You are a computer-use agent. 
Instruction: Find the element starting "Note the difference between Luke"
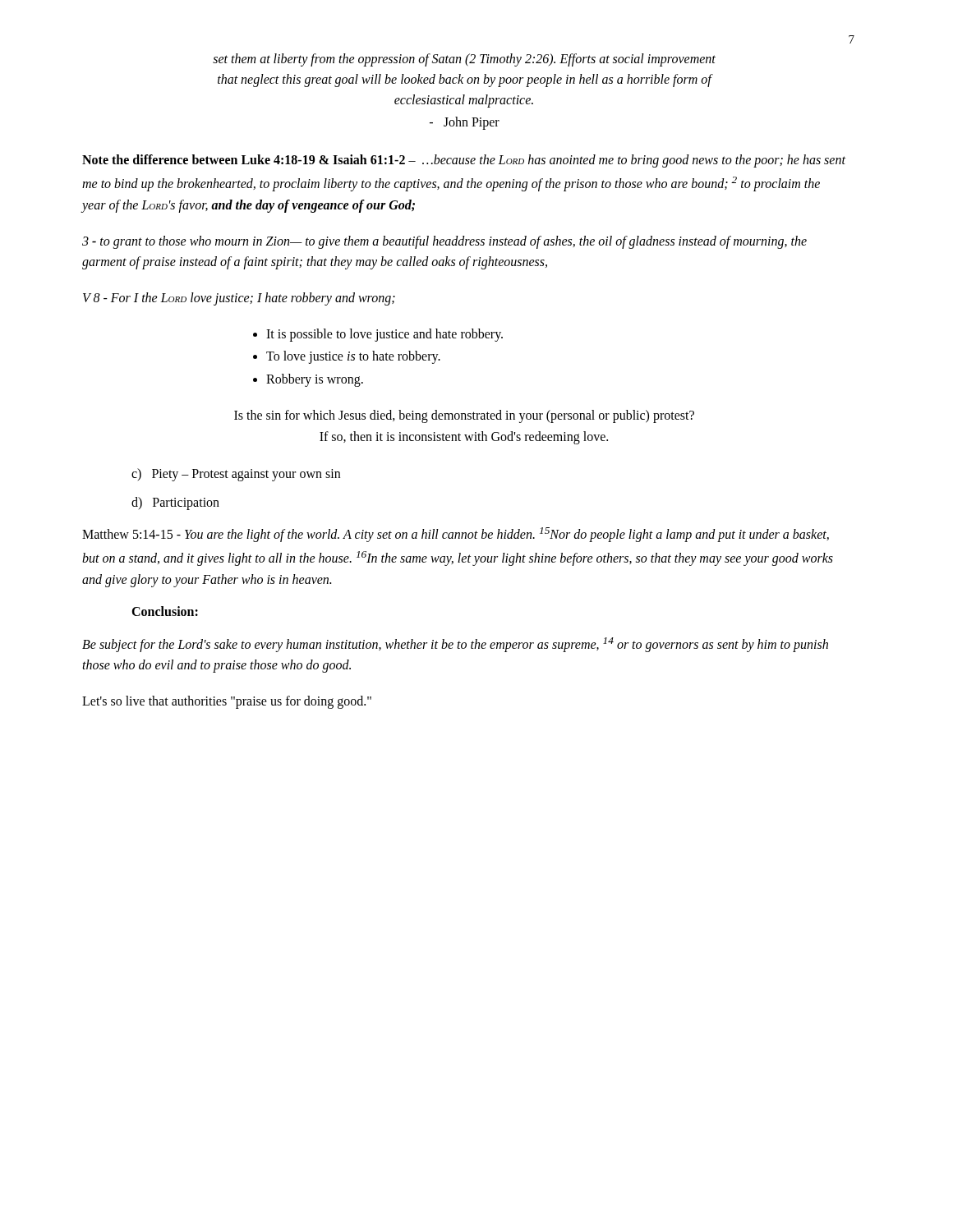pos(464,182)
